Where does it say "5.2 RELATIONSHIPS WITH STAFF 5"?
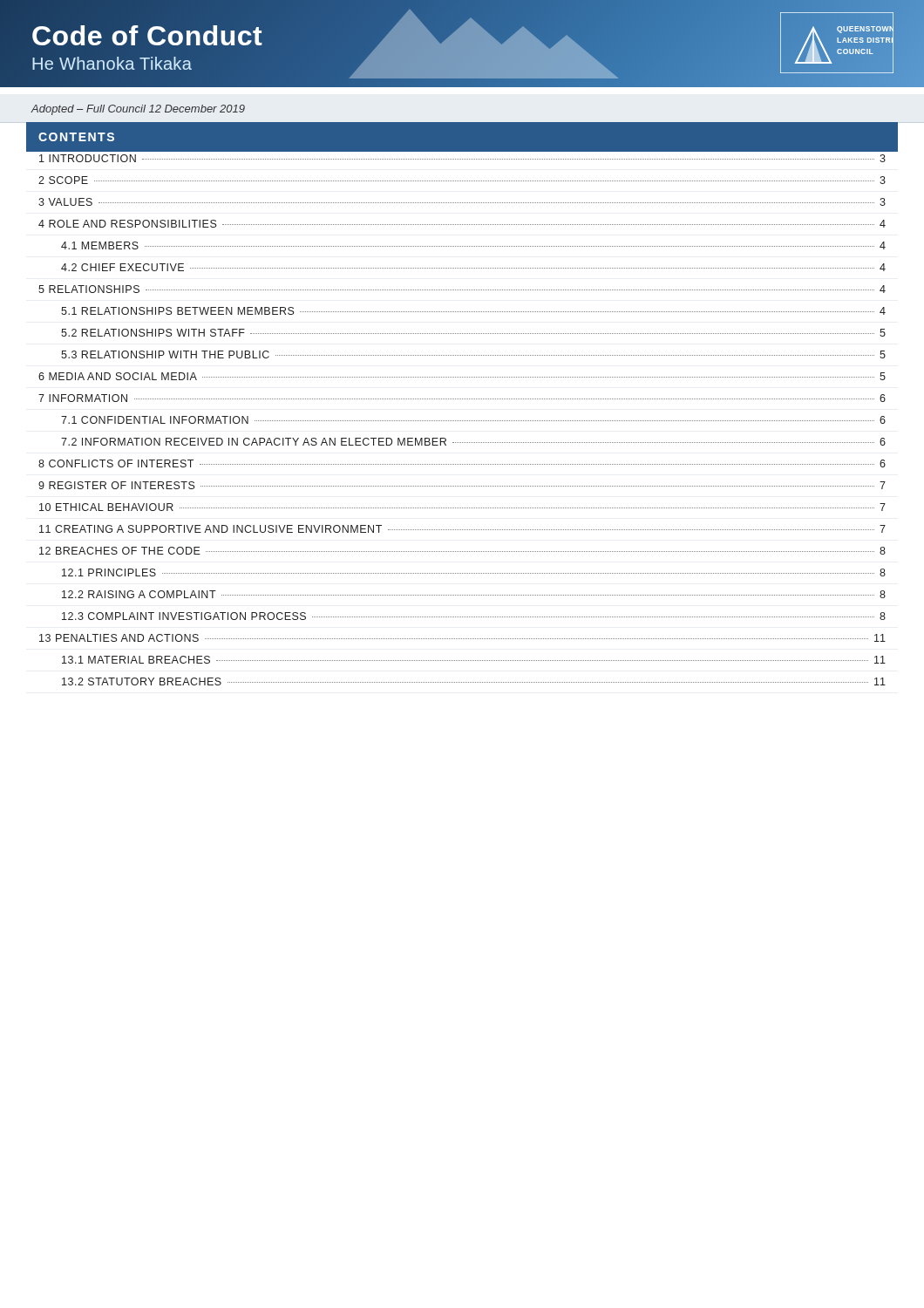 (x=473, y=333)
